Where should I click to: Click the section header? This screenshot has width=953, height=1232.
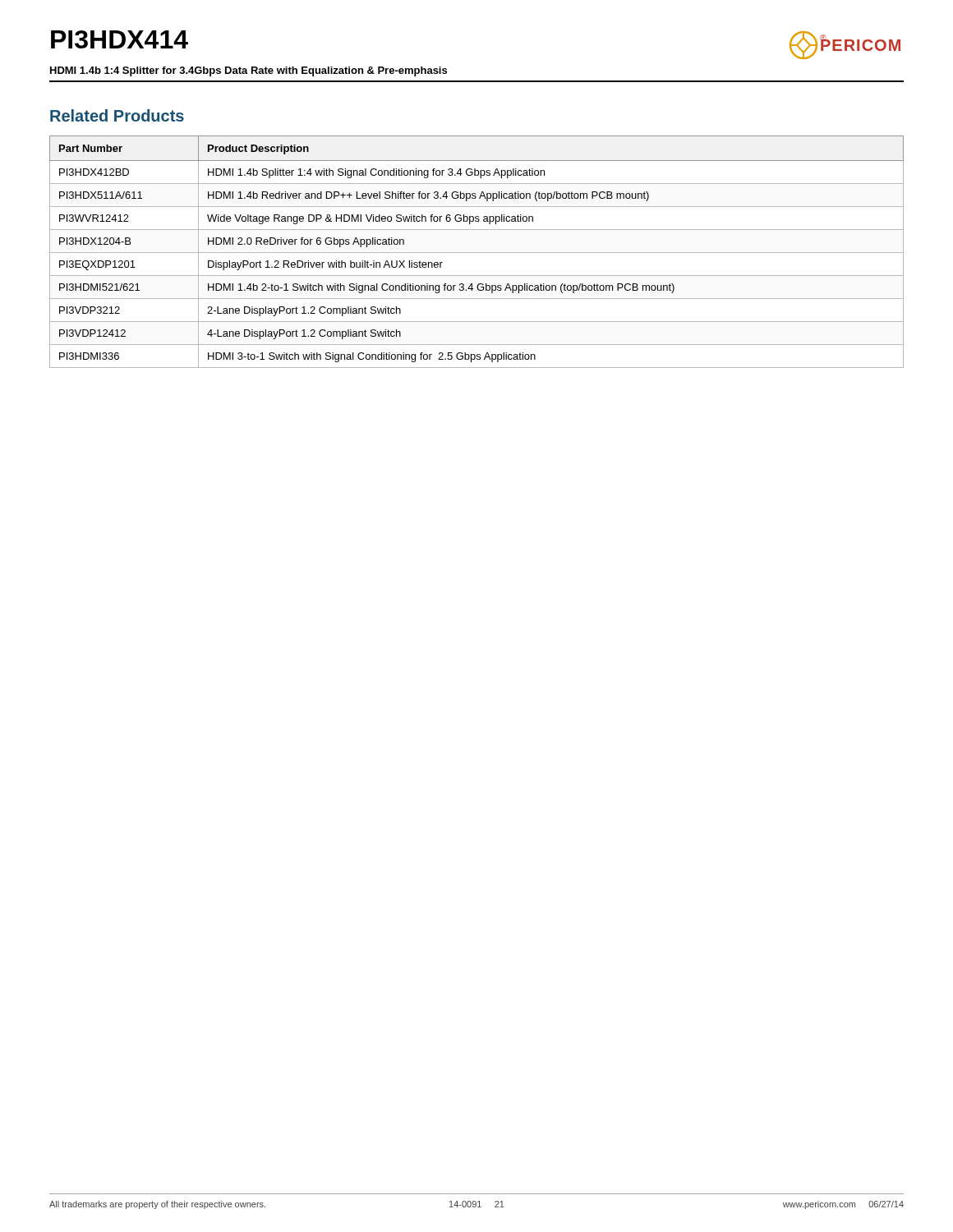click(117, 116)
